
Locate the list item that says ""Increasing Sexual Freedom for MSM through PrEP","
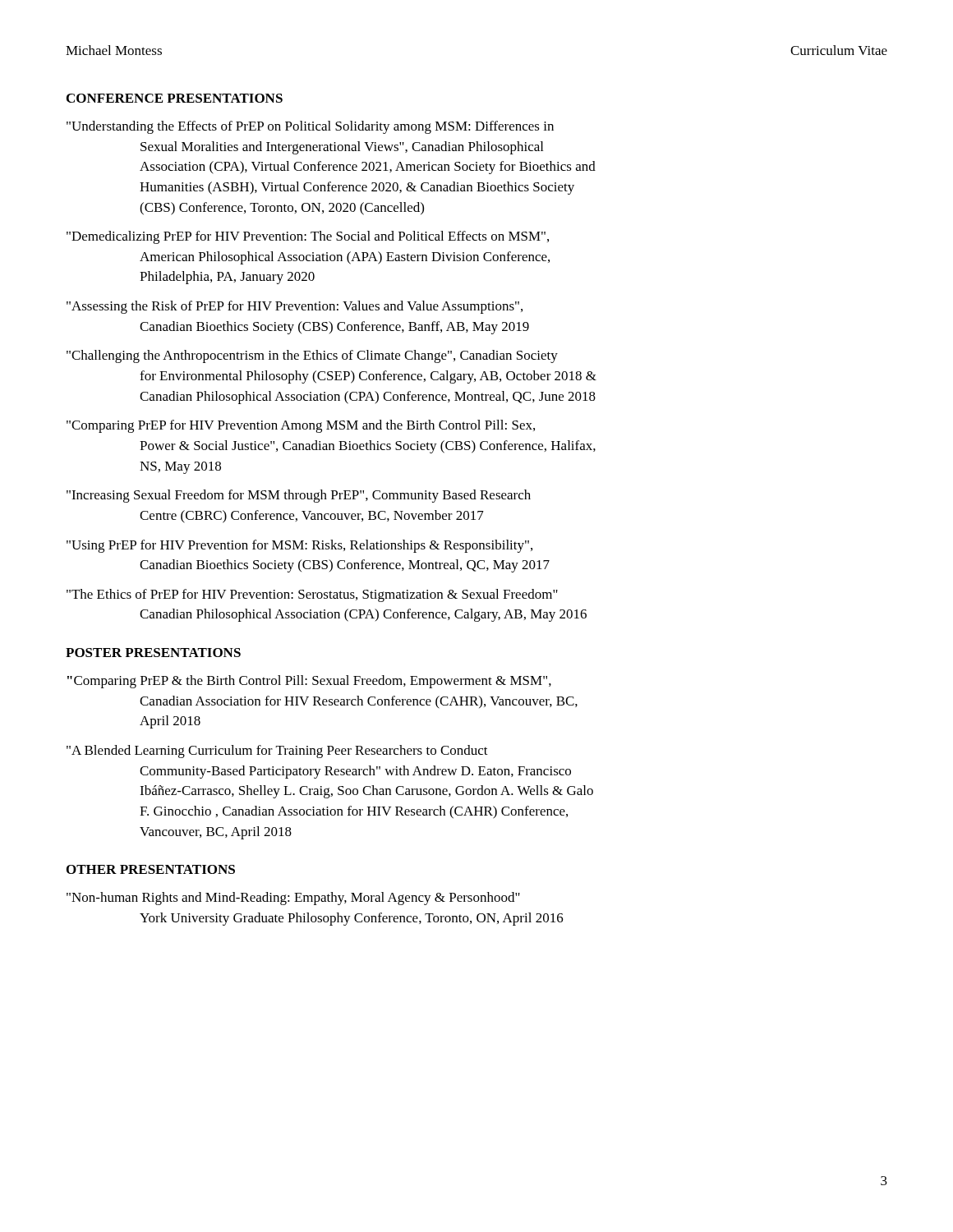point(476,506)
